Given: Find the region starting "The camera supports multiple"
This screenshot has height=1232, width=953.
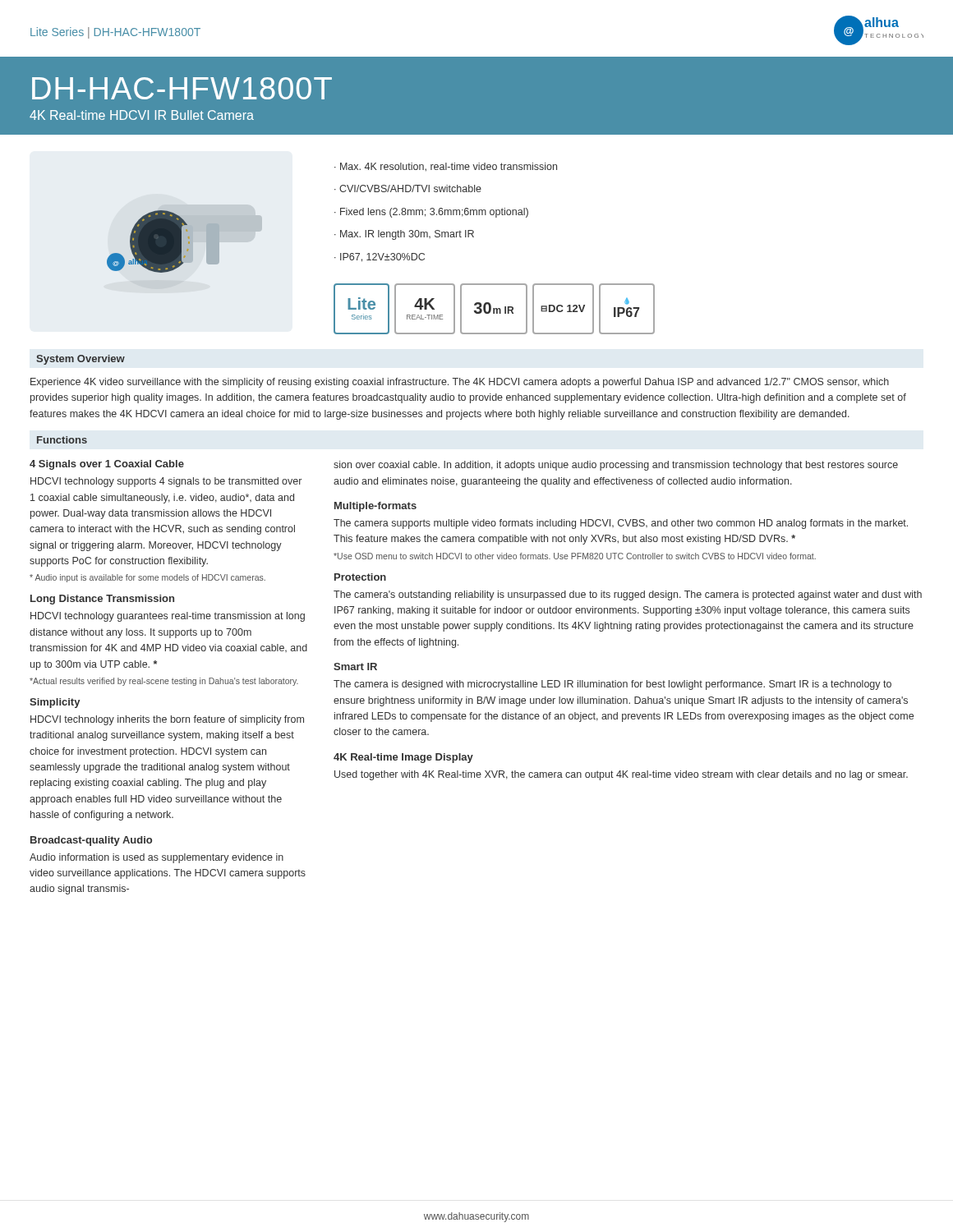Looking at the screenshot, I should click(621, 531).
